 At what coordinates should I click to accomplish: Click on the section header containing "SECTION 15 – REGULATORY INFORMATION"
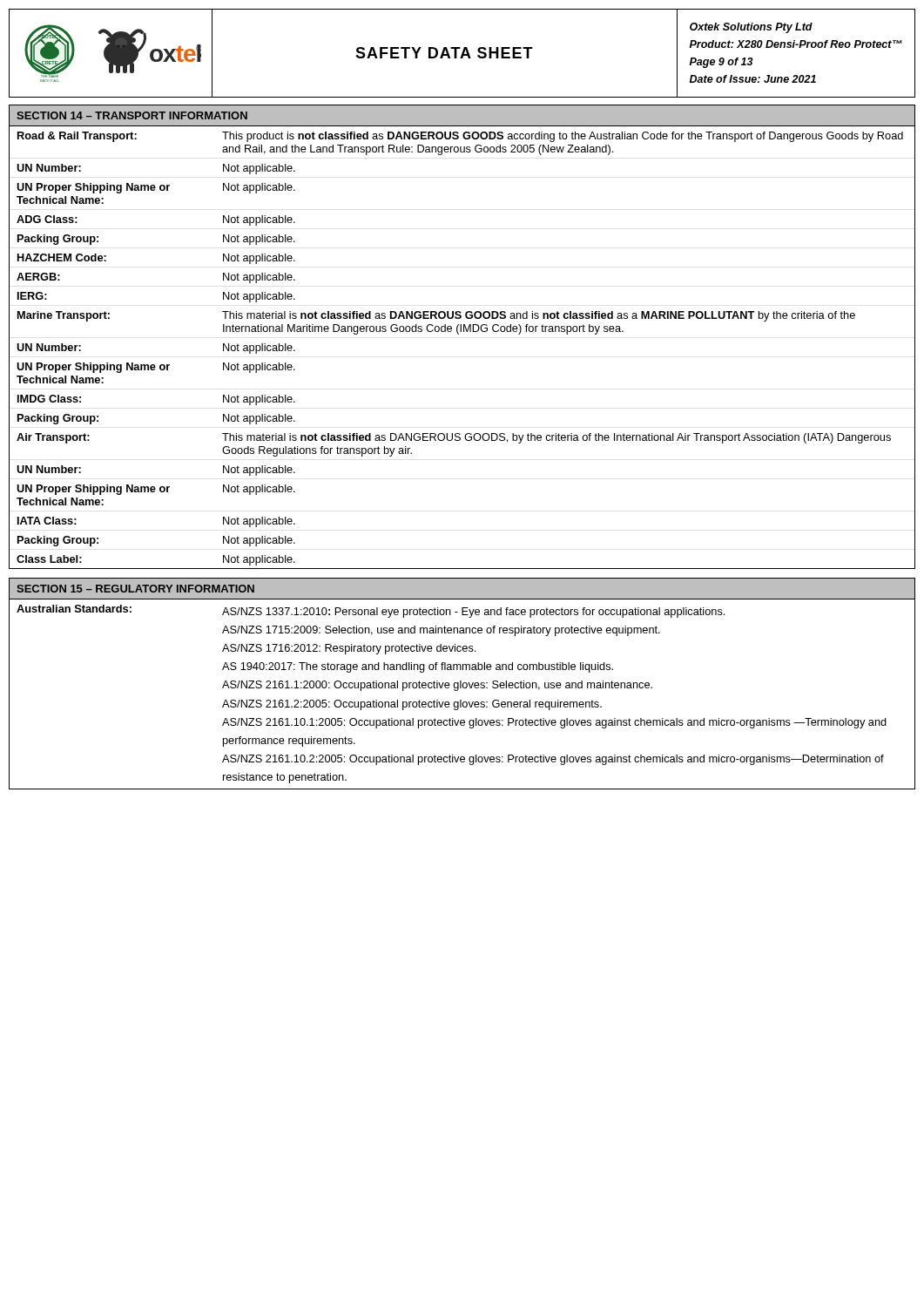click(x=136, y=589)
